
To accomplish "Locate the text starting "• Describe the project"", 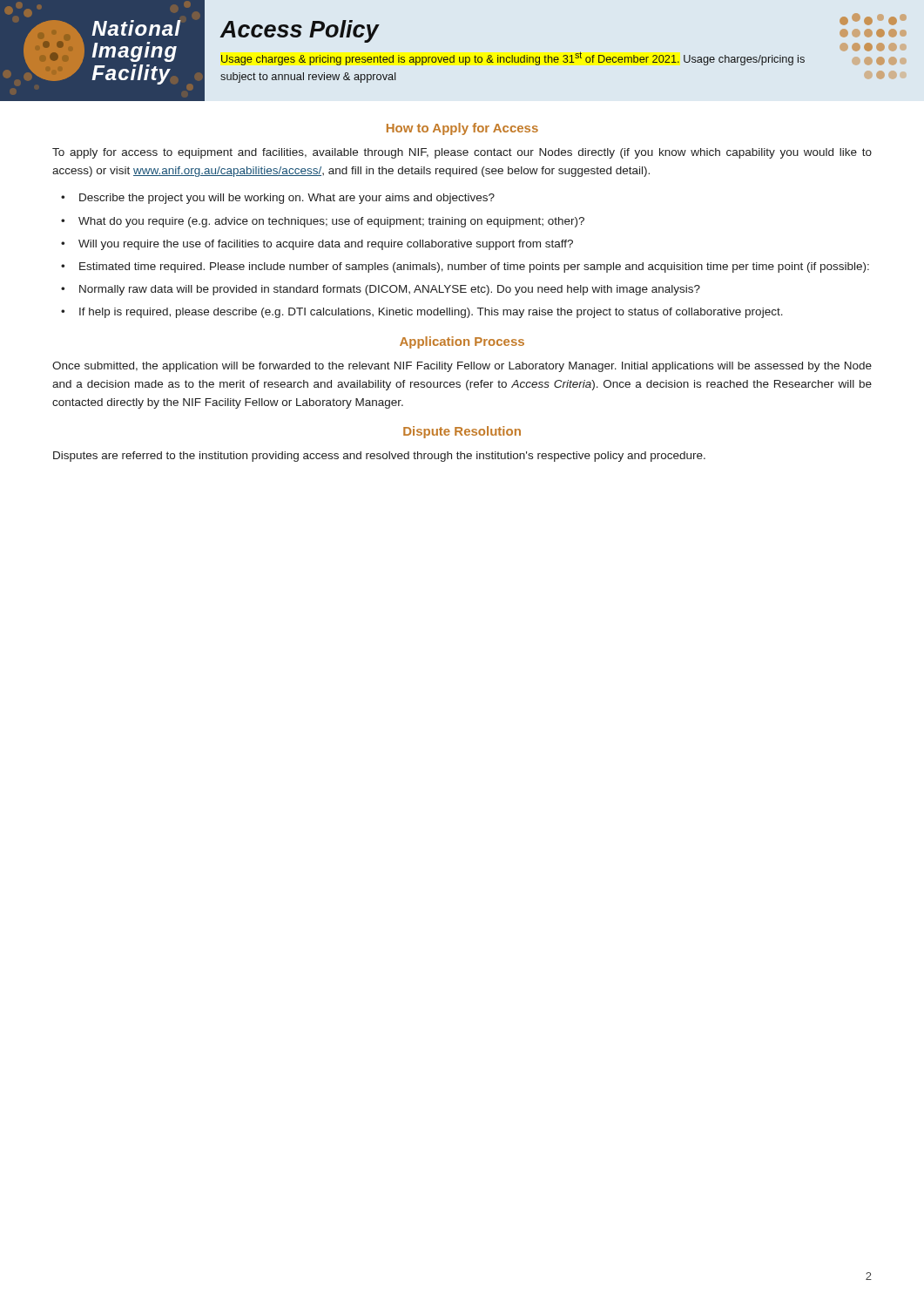I will tap(278, 198).
